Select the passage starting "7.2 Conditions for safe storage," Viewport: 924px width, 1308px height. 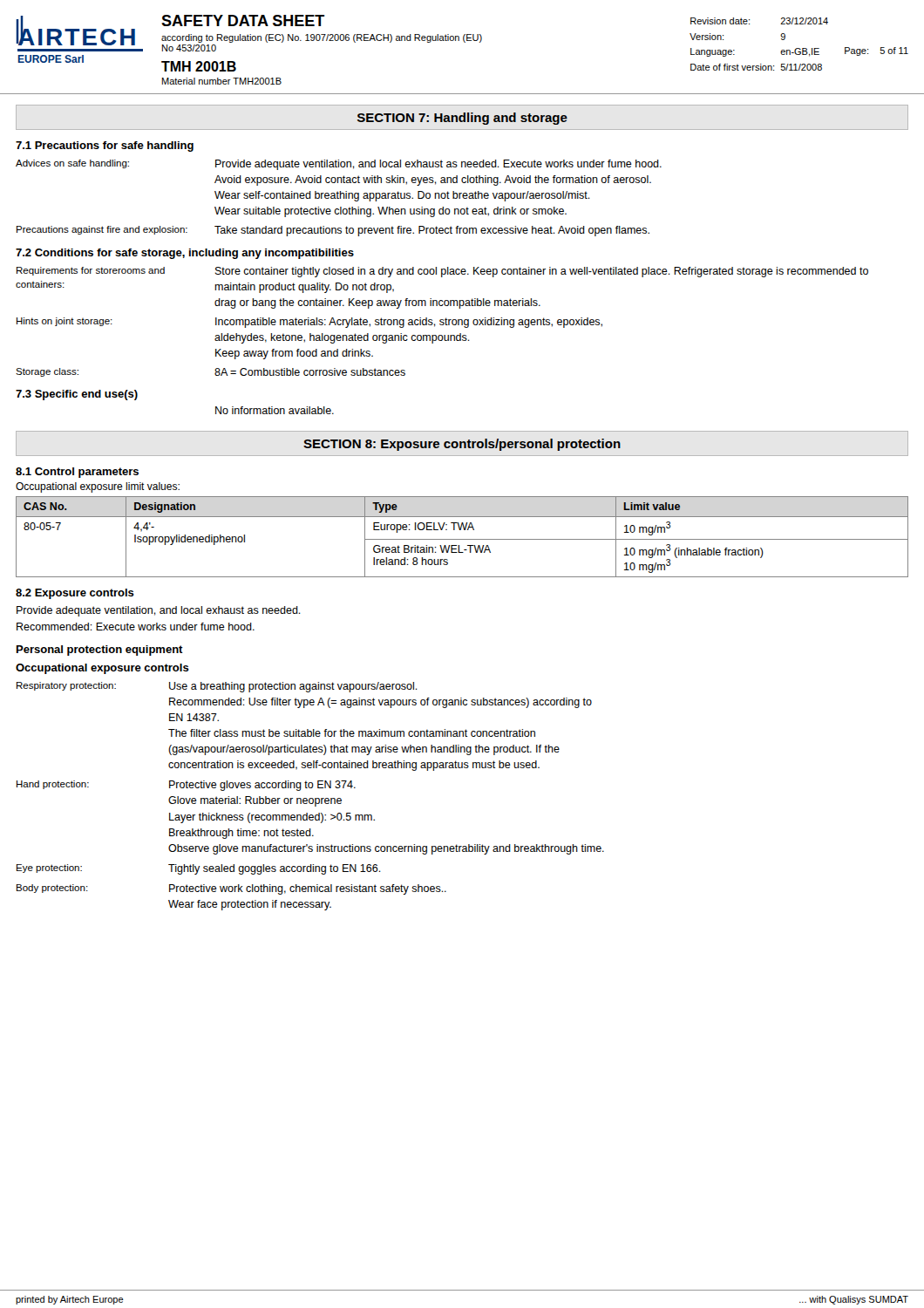click(x=185, y=252)
